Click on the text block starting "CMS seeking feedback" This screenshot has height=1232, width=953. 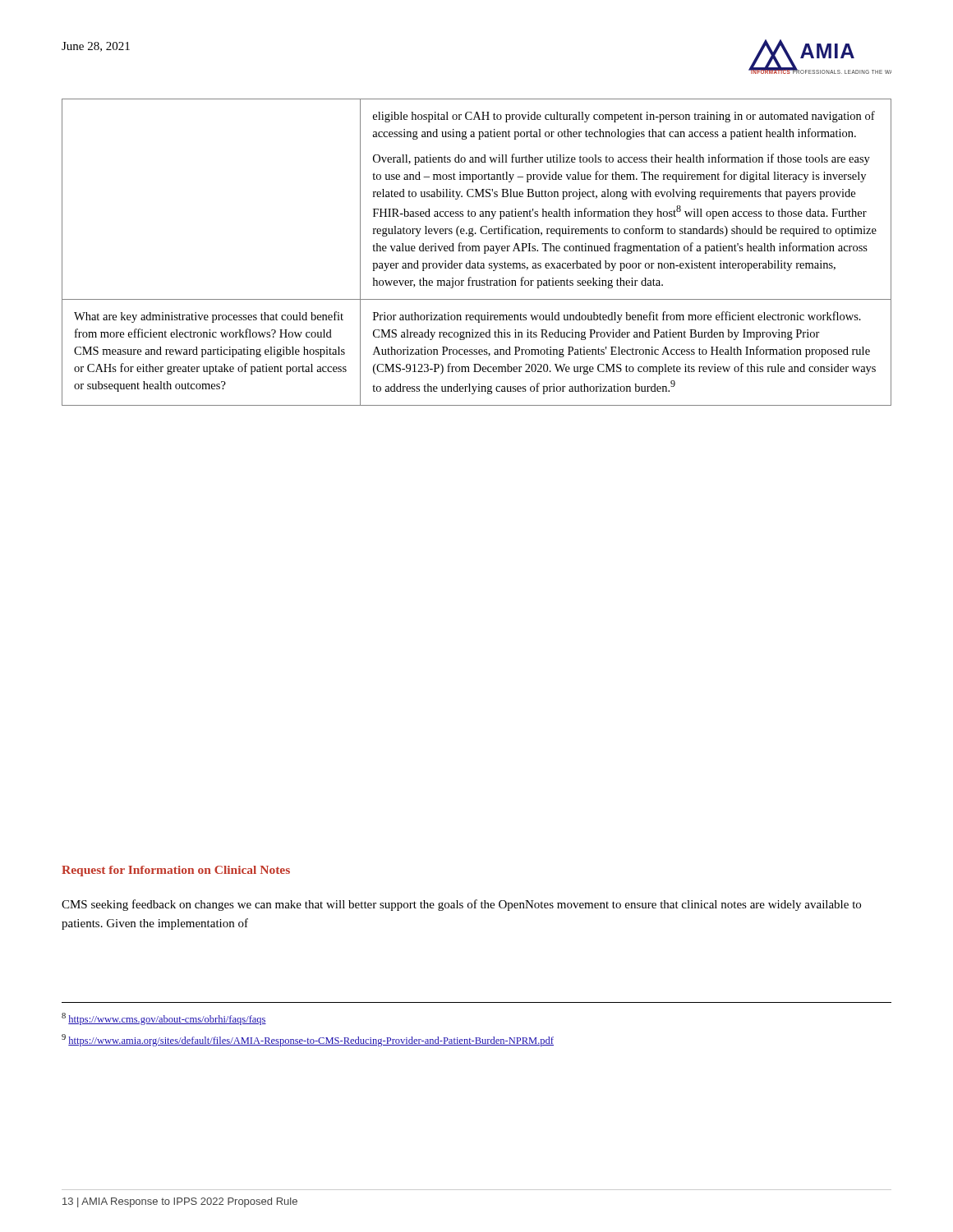click(x=462, y=914)
